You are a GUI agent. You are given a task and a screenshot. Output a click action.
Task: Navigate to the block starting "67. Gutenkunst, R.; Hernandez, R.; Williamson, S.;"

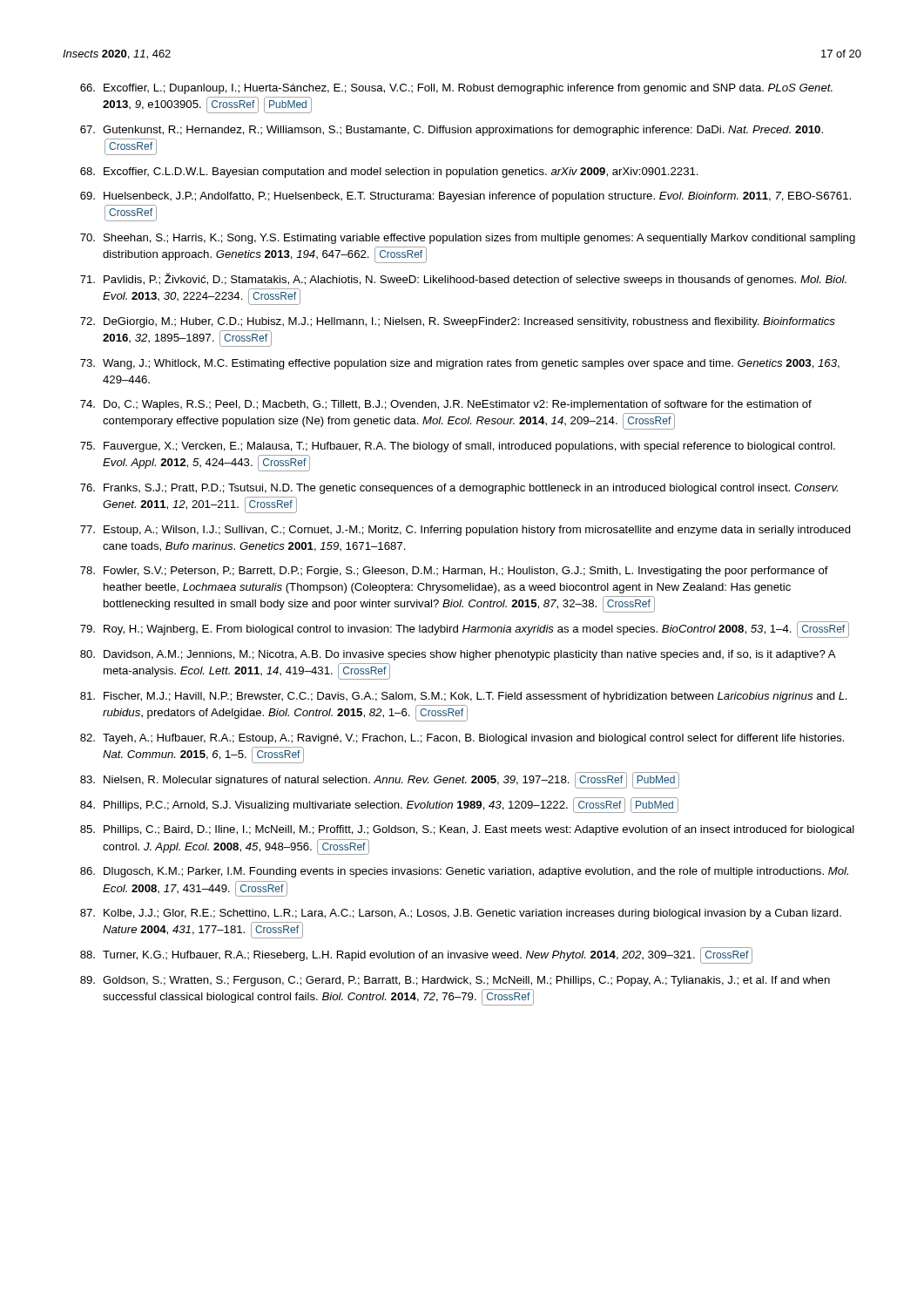[462, 138]
